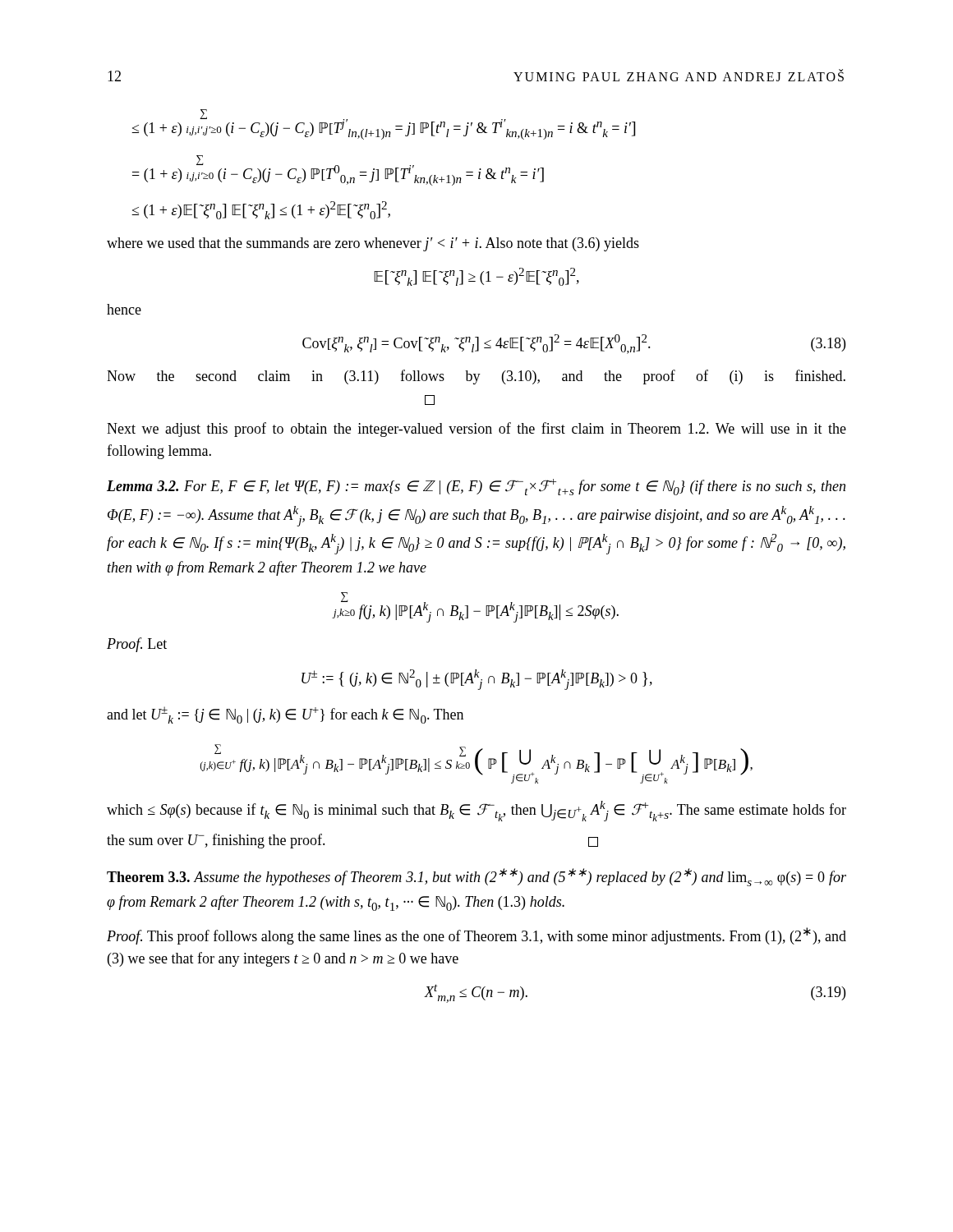
Task: Locate the text block starting "≤ (1 + ε)𝔼[˜ξn0] 𝔼[˜ξnk]"
Action: [x=261, y=210]
